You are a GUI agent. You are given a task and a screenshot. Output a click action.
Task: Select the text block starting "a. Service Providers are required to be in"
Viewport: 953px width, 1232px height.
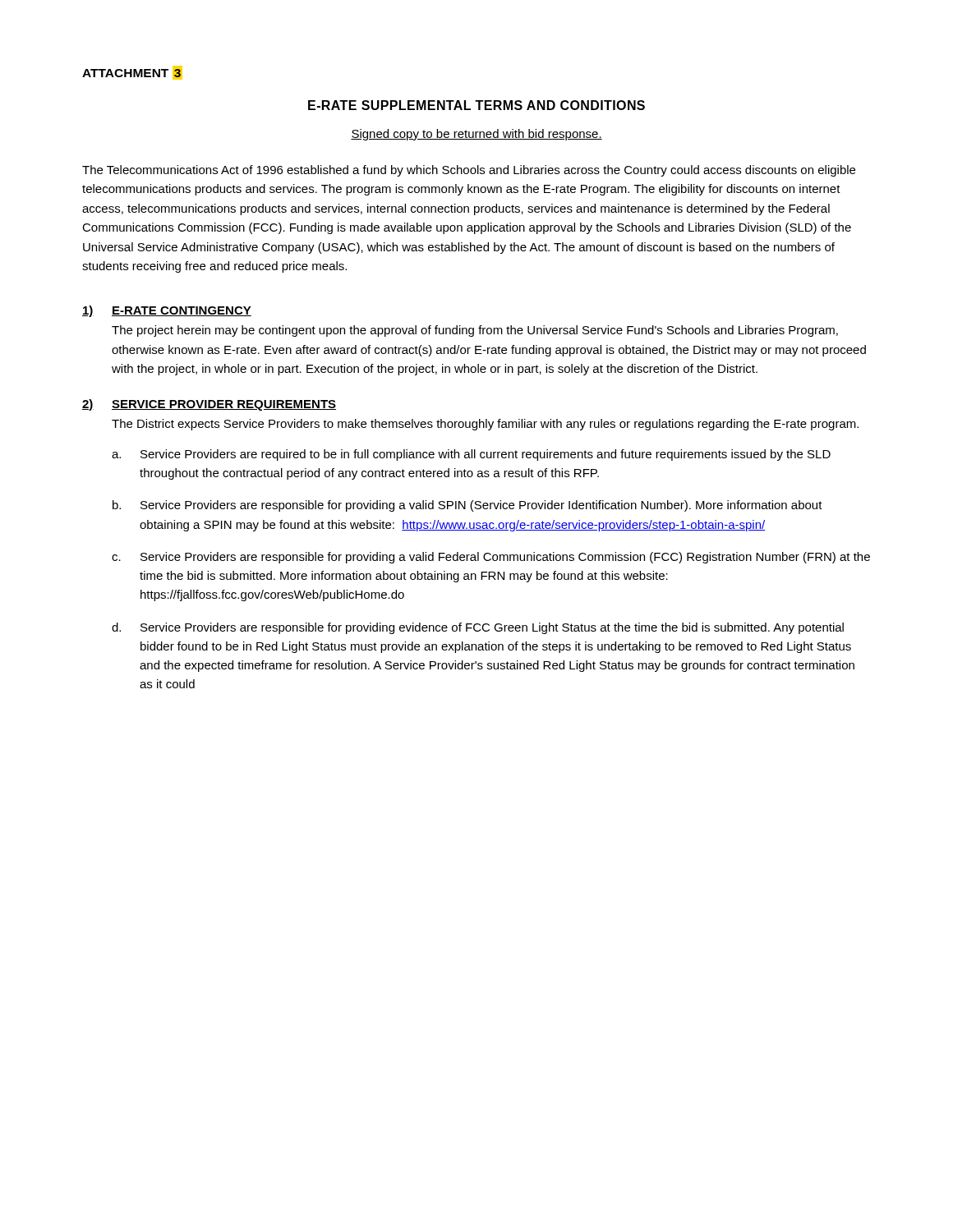click(491, 463)
